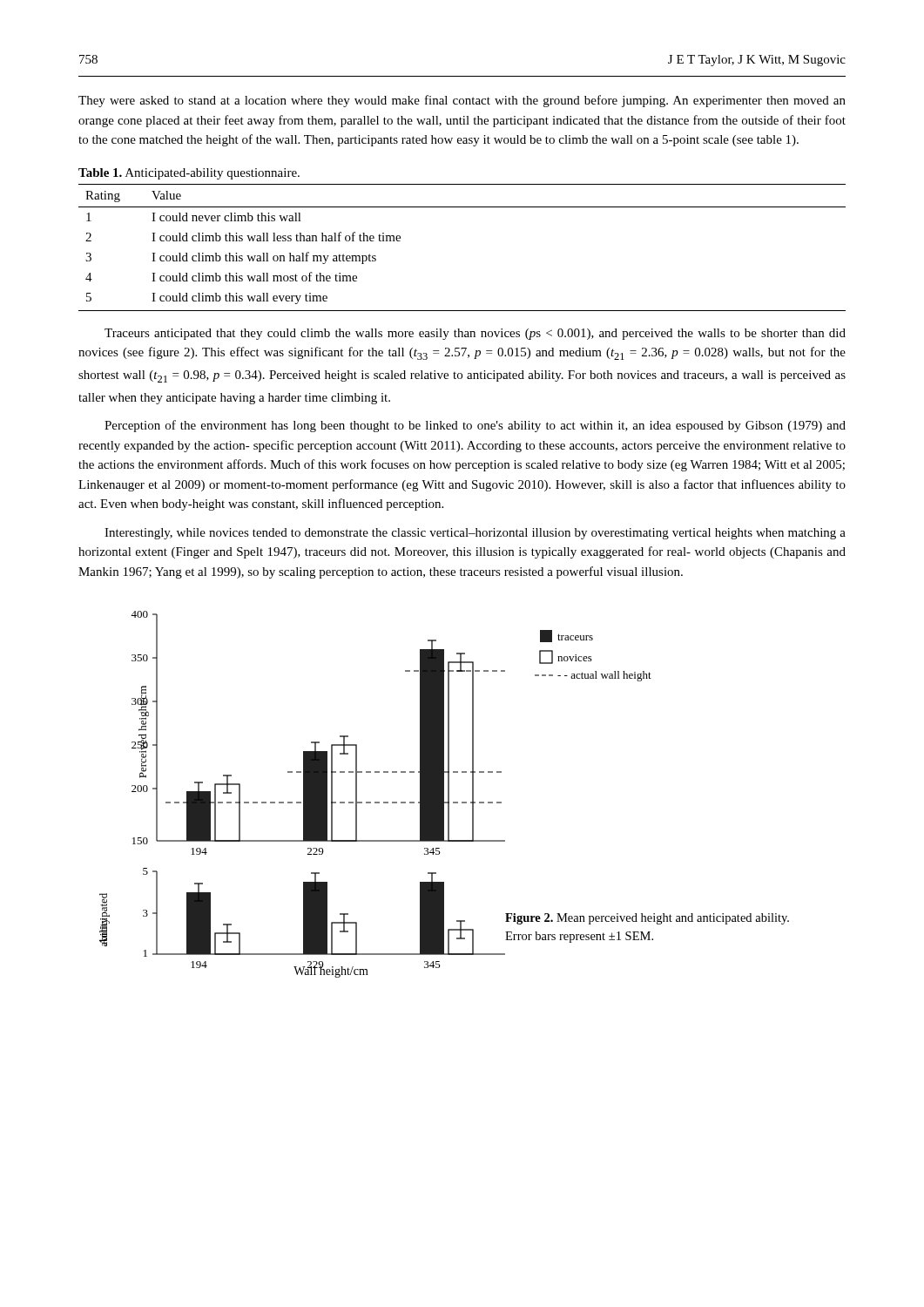Select the text block starting "Perception of the environment has long"
This screenshot has height=1307, width=924.
tap(462, 464)
